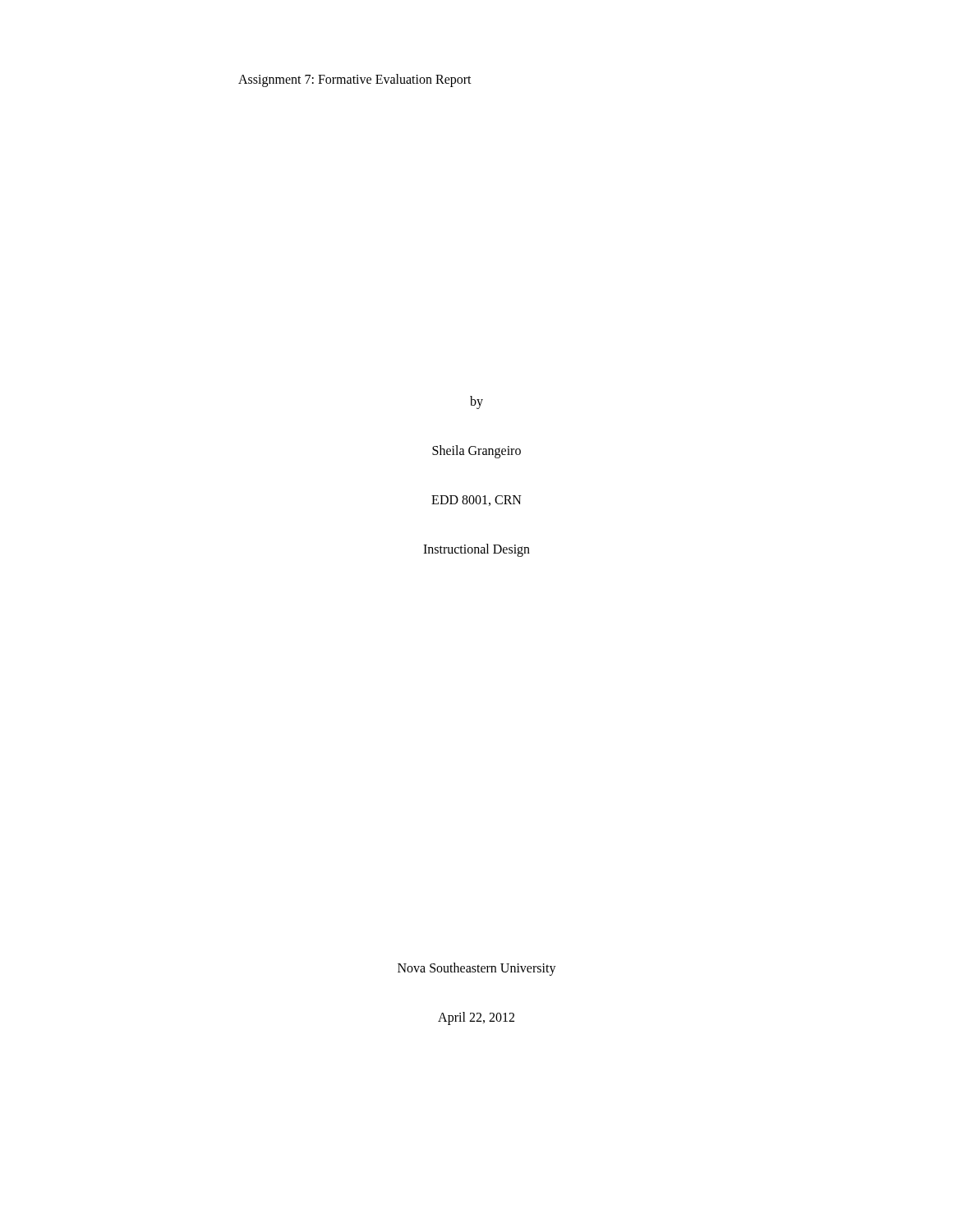This screenshot has height=1232, width=953.
Task: Where does it say "April 22, 2012"?
Action: coord(476,1017)
